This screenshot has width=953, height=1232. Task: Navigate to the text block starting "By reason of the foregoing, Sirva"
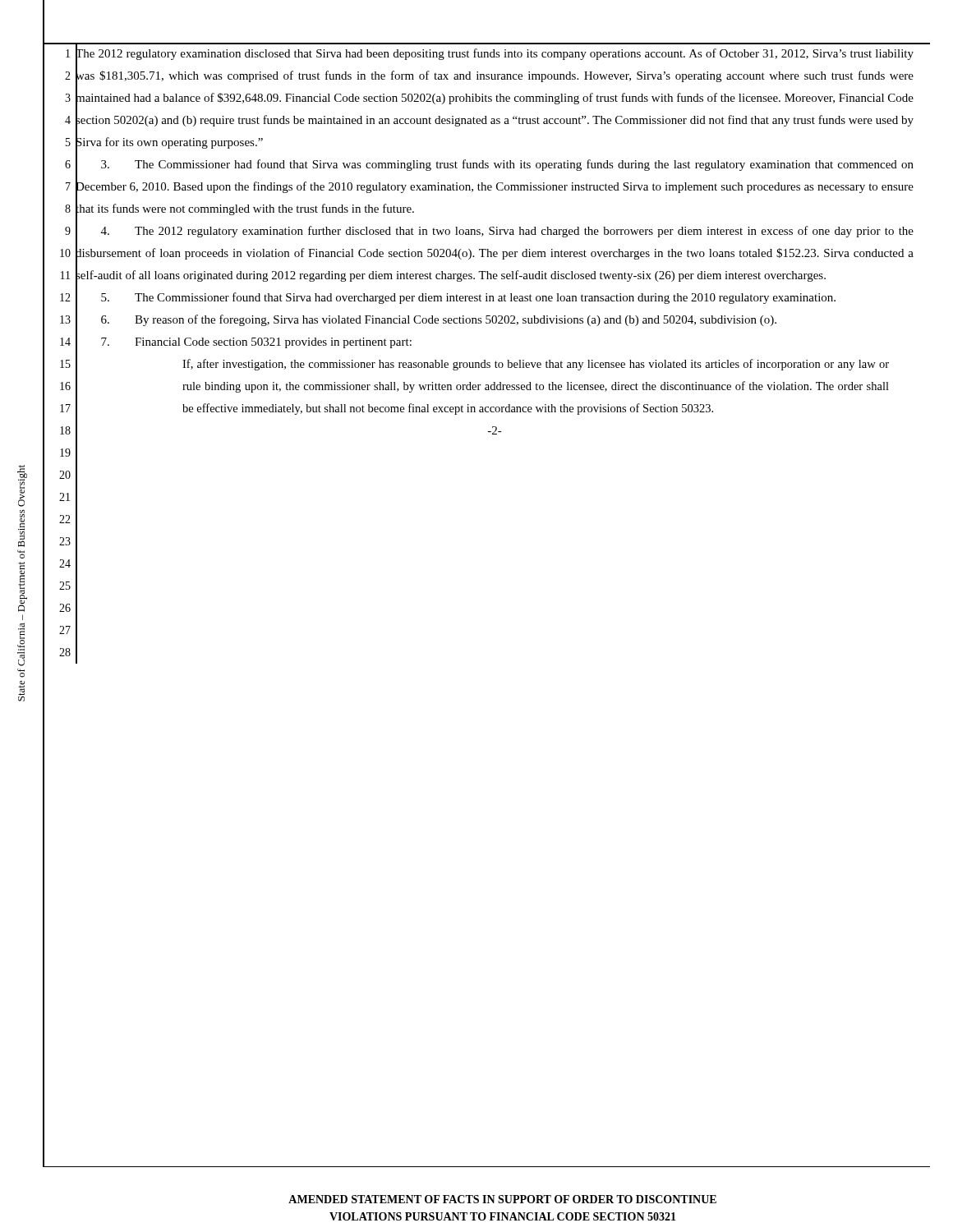pyautogui.click(x=426, y=320)
